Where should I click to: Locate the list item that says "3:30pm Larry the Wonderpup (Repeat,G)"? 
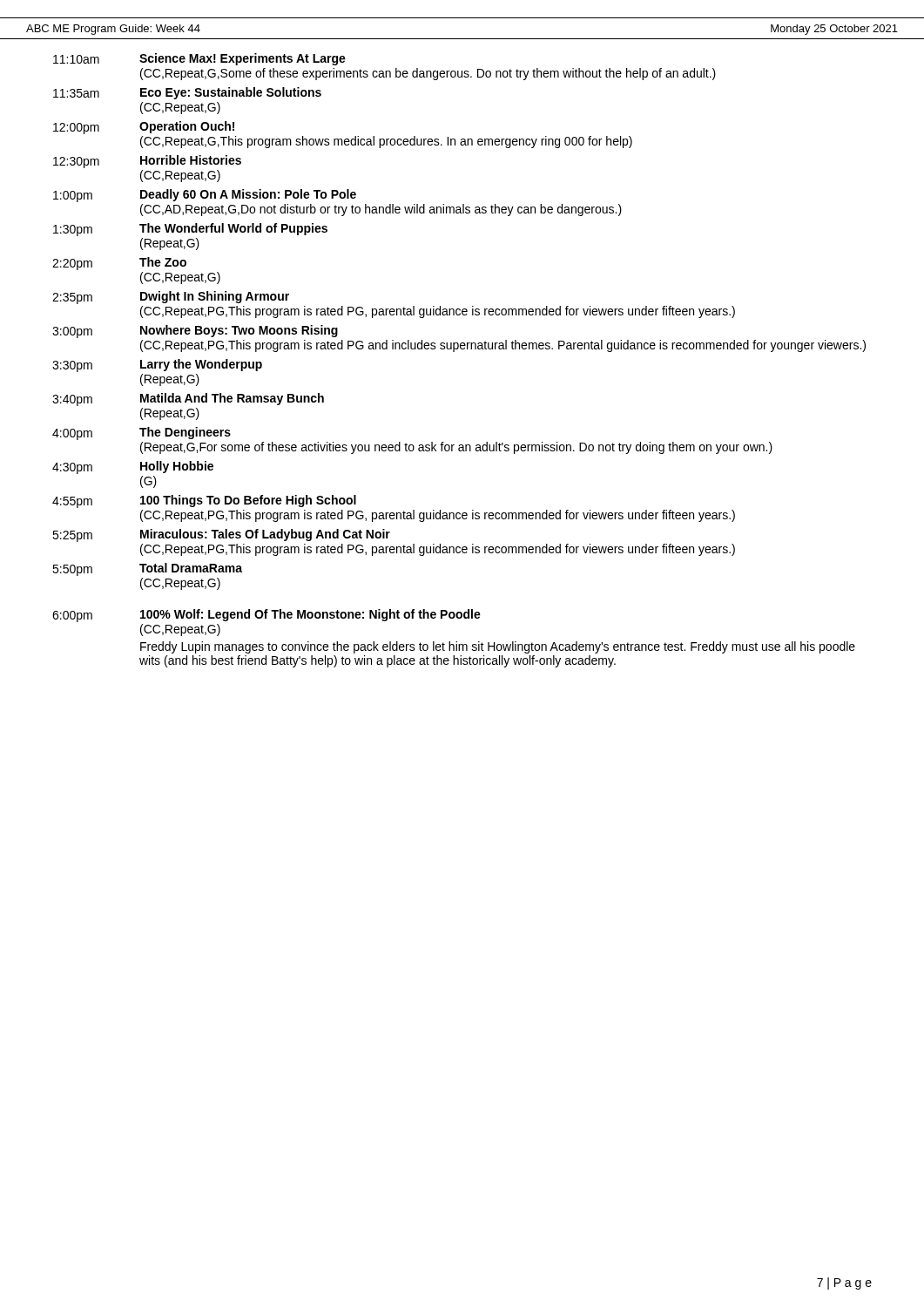(157, 366)
